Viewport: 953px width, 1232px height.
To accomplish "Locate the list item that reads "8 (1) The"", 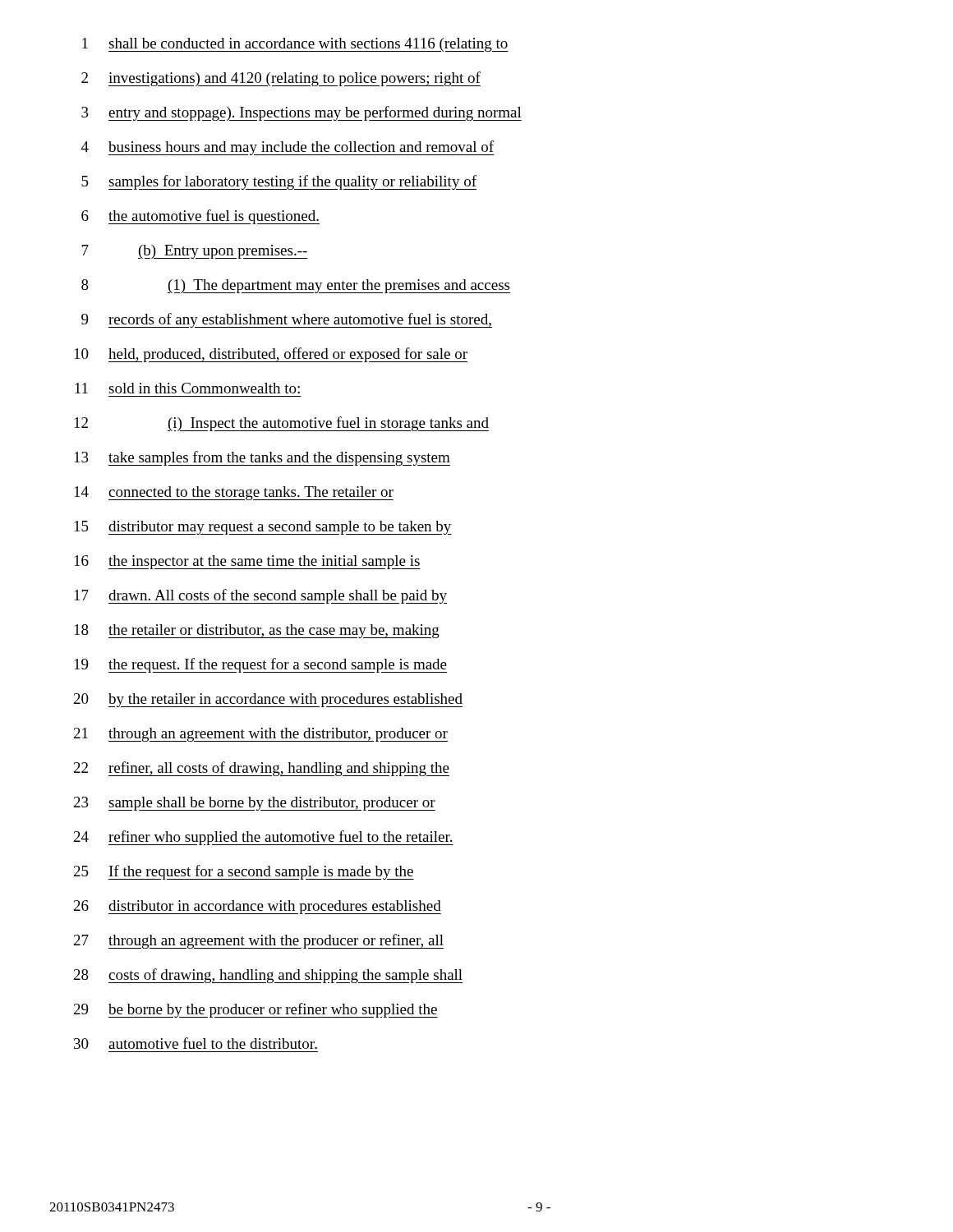I will pyautogui.click(x=280, y=284).
